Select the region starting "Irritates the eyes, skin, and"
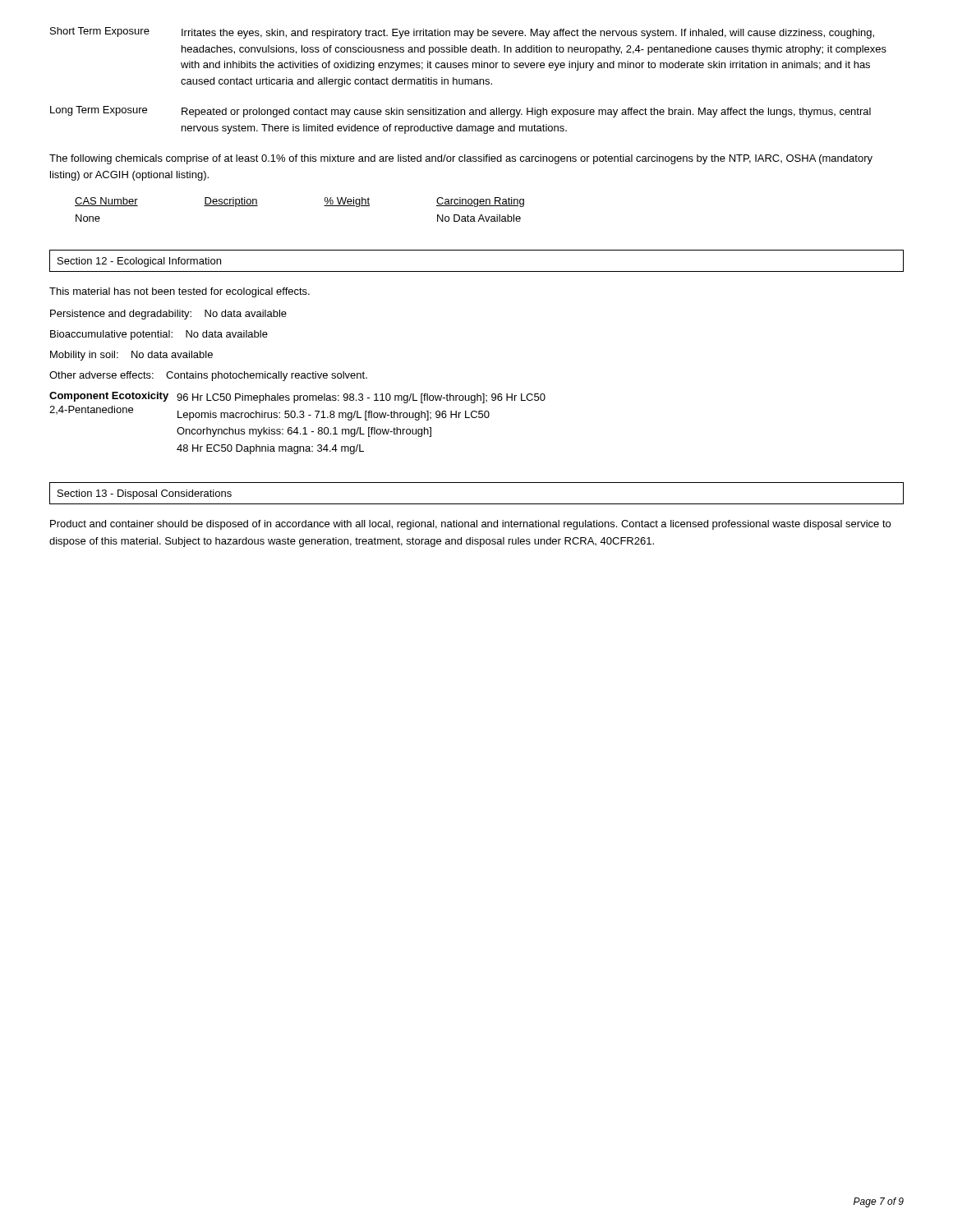Viewport: 953px width, 1232px height. point(534,56)
